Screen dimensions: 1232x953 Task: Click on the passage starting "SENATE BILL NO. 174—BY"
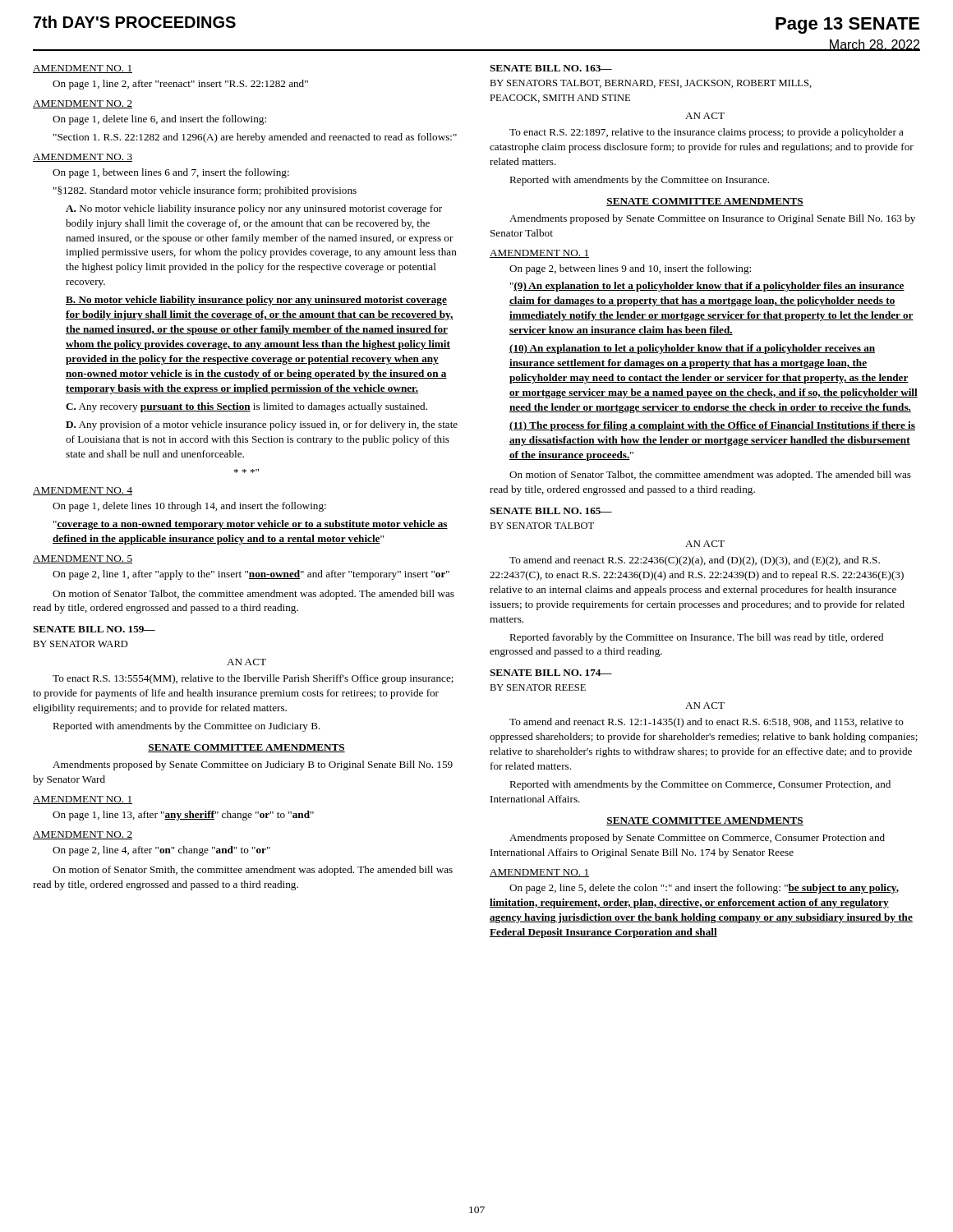(x=551, y=680)
